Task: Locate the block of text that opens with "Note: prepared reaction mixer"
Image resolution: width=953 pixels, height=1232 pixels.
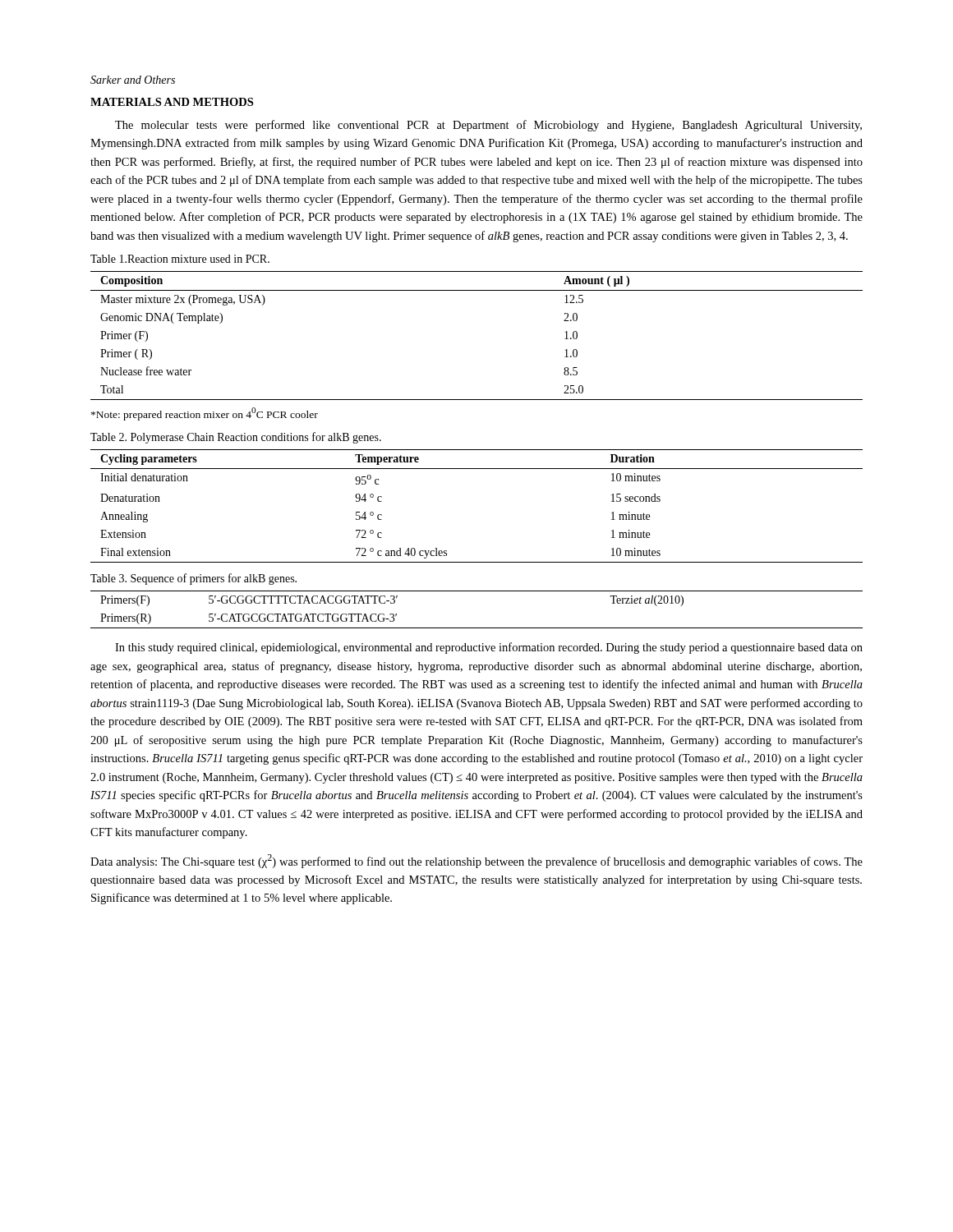Action: 204,413
